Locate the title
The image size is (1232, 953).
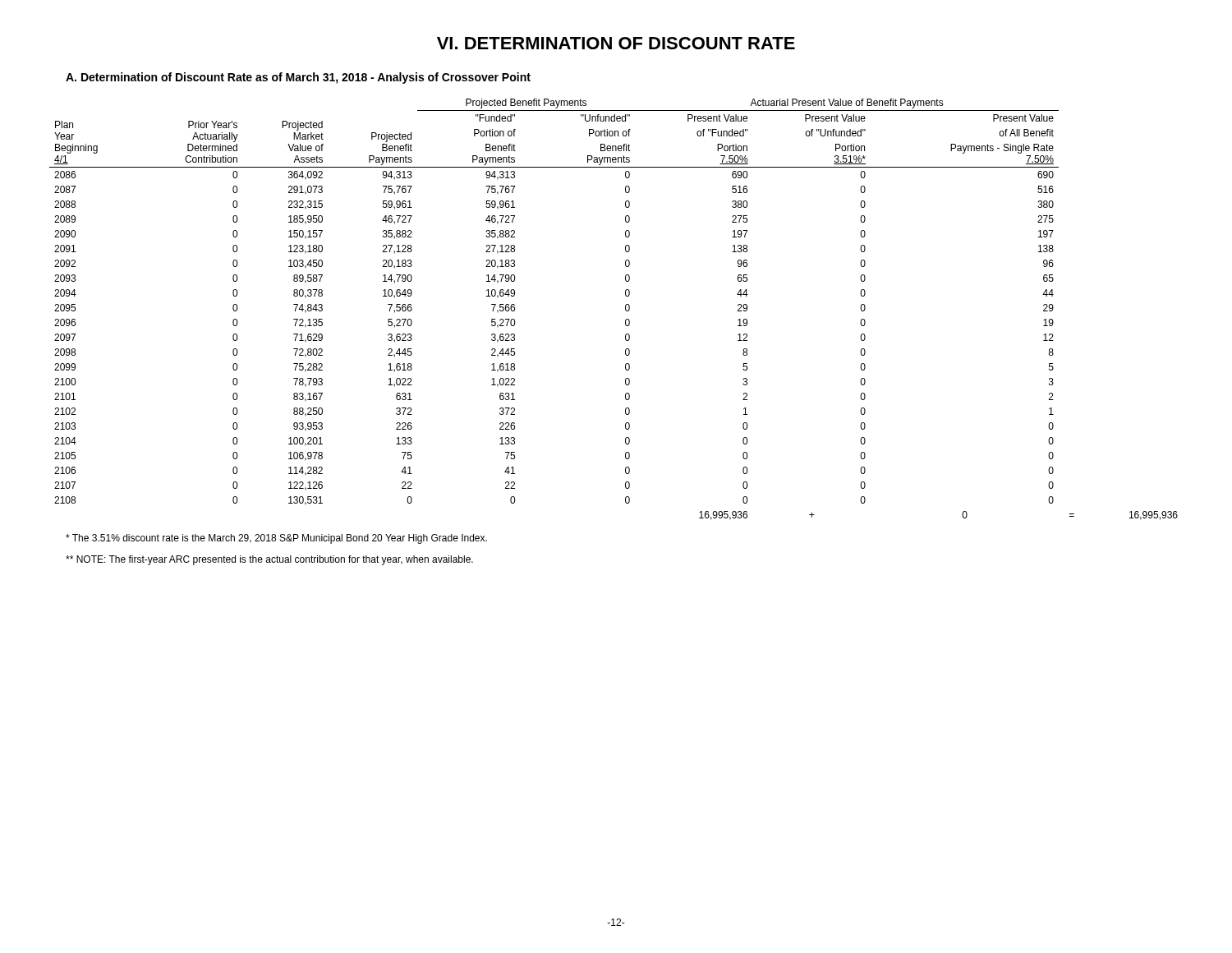616,43
